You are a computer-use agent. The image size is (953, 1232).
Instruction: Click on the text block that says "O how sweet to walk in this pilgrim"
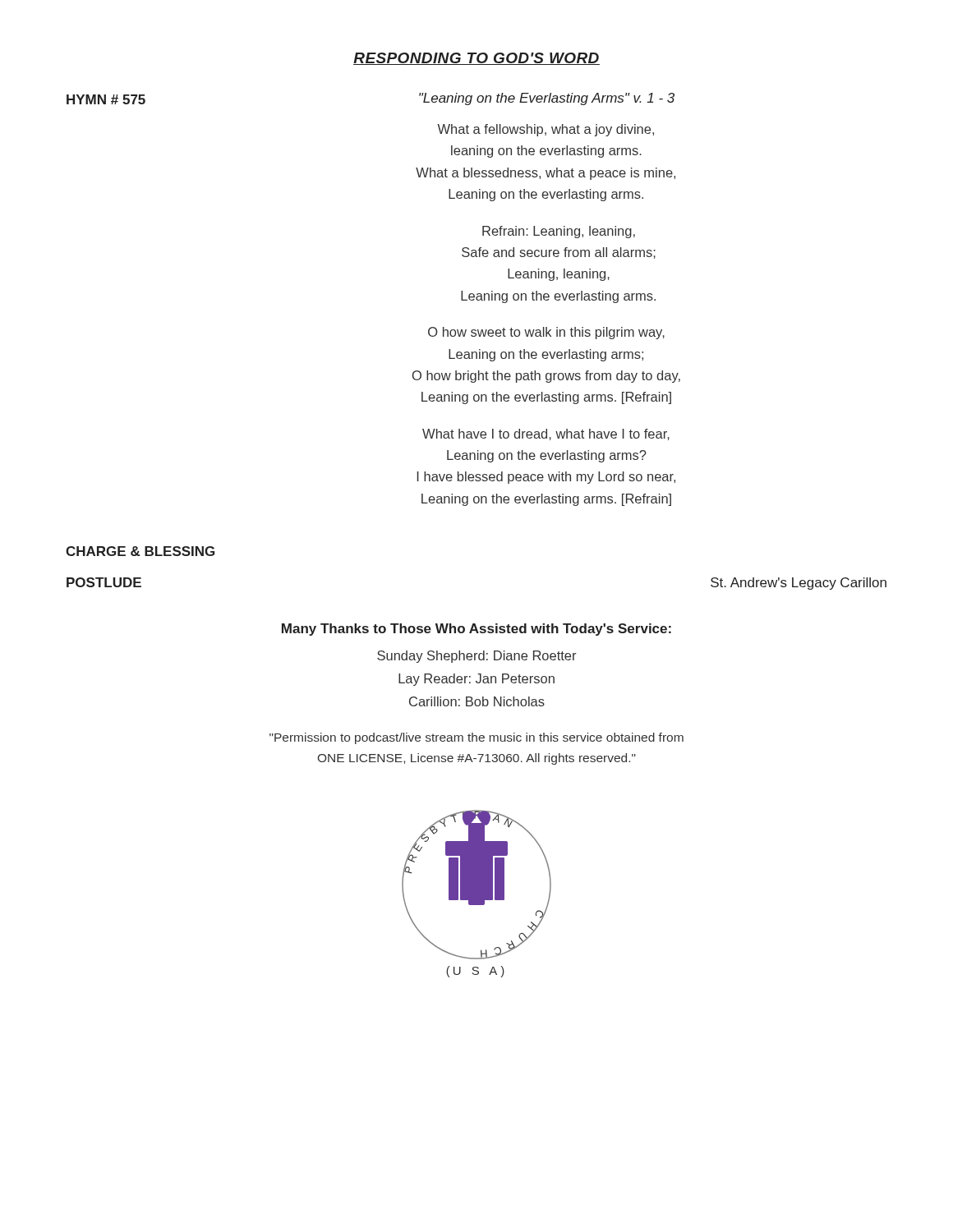[x=546, y=364]
